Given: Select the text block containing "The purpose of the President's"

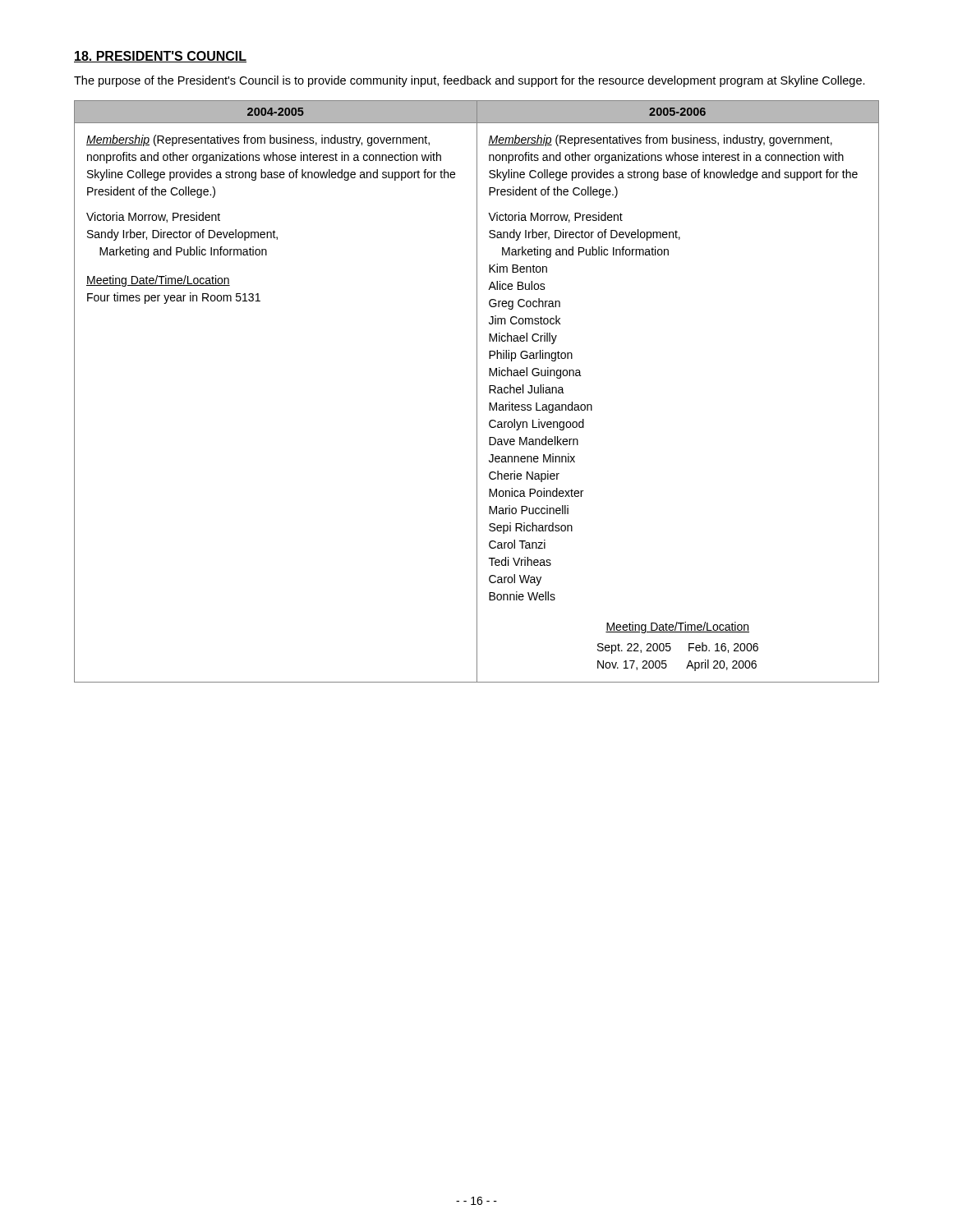Looking at the screenshot, I should [470, 81].
